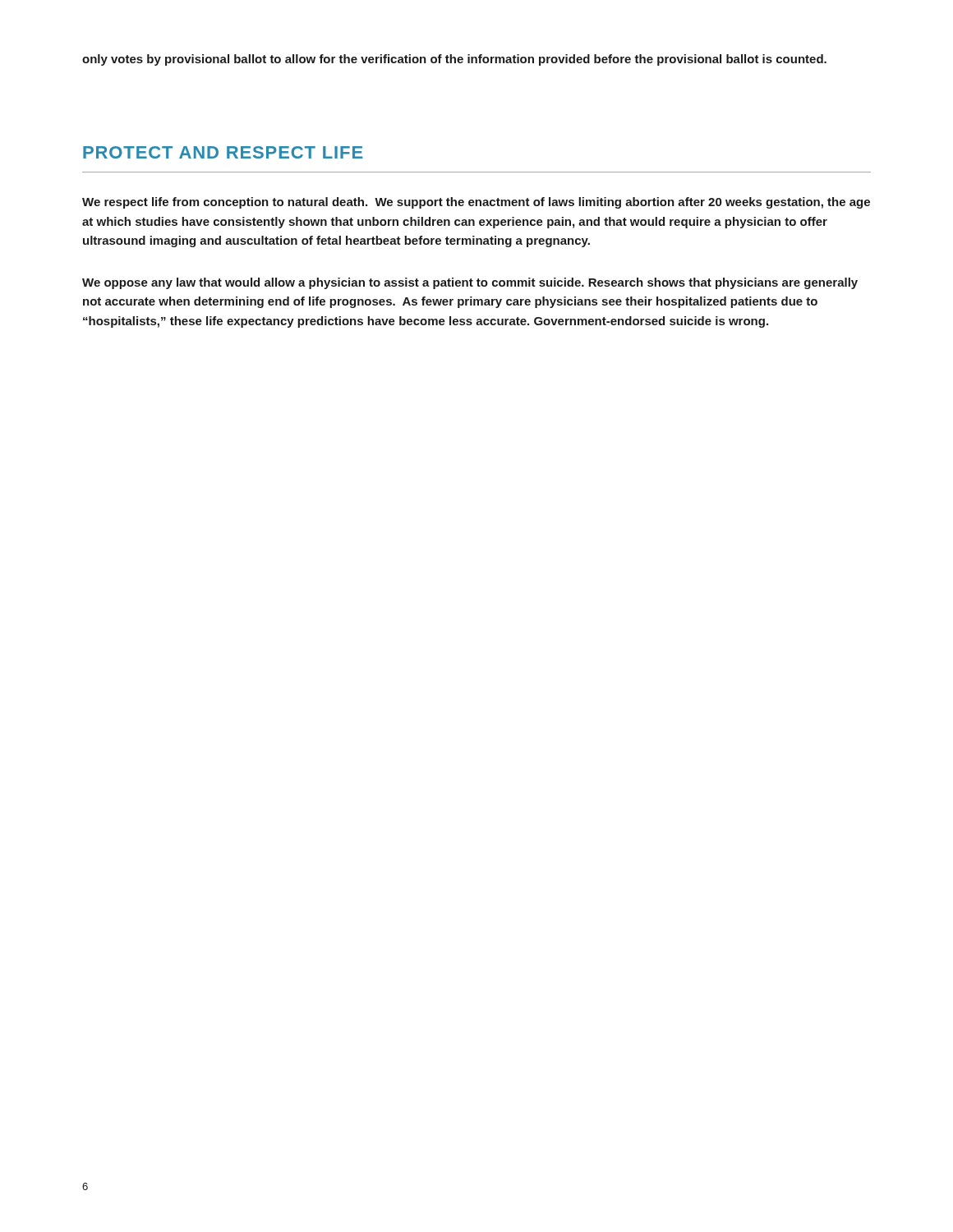Navigate to the text block starting "PROTECT AND RESPECT LIFE"
The height and width of the screenshot is (1232, 953).
(223, 152)
